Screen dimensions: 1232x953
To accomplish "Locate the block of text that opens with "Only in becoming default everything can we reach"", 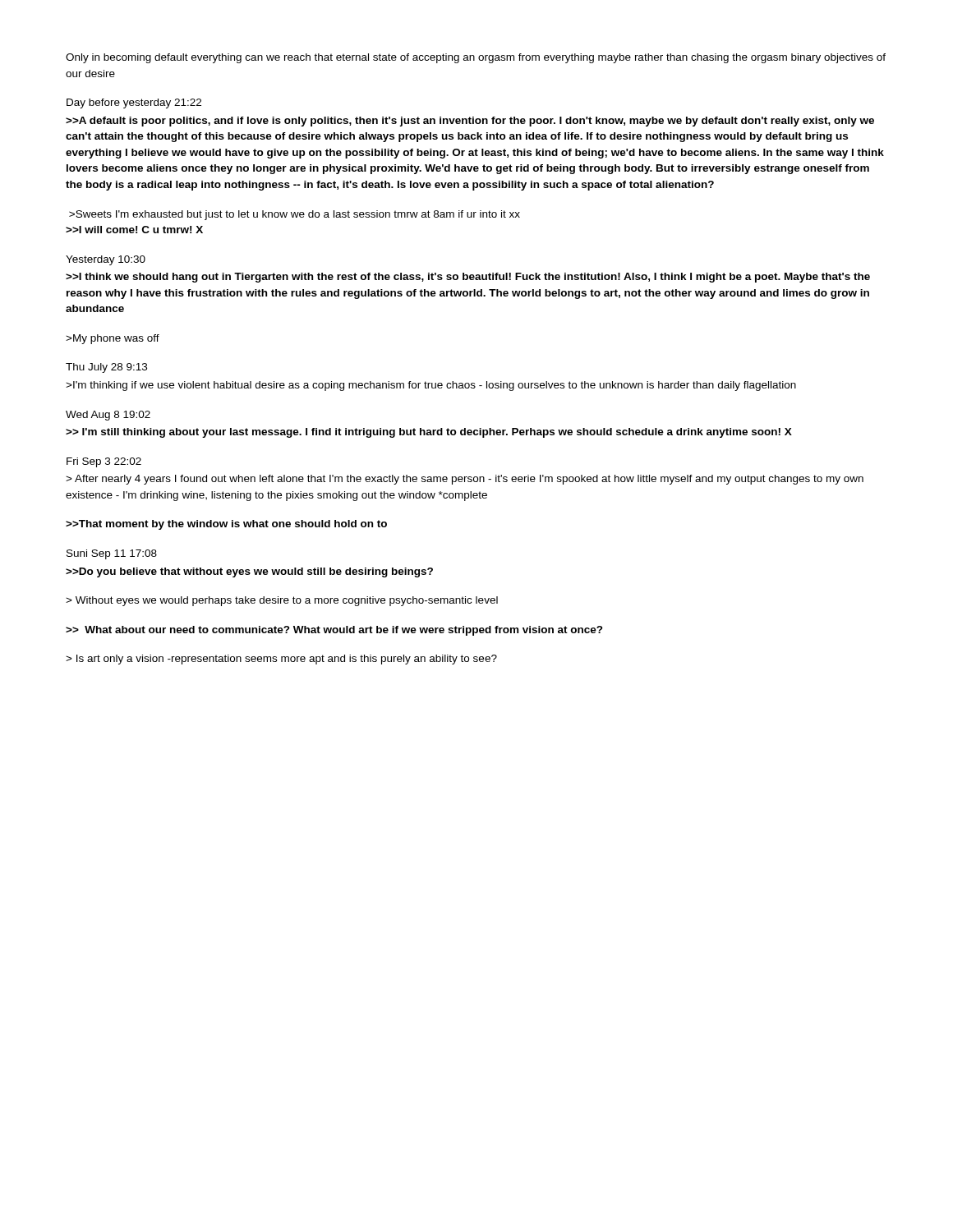I will point(476,65).
